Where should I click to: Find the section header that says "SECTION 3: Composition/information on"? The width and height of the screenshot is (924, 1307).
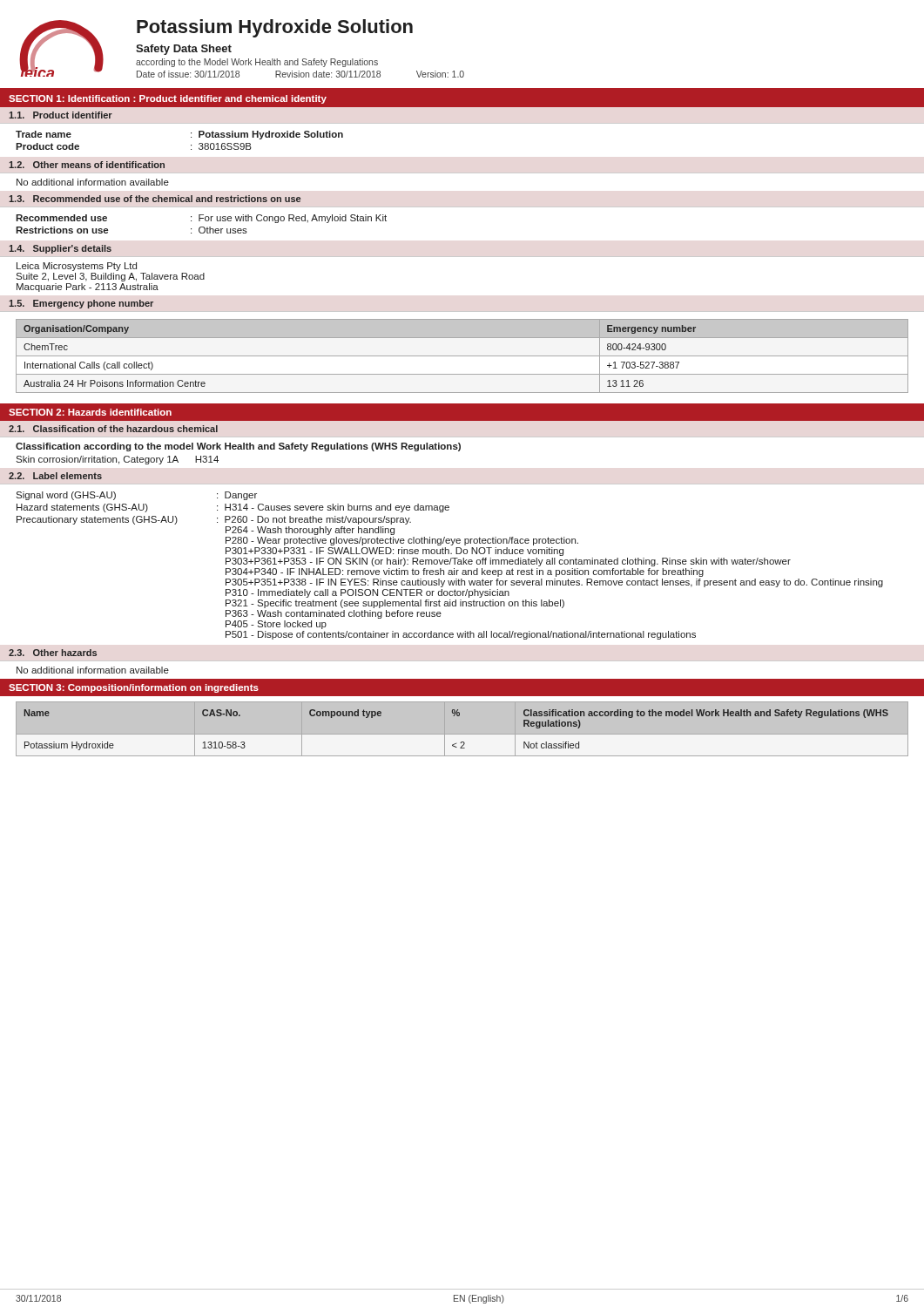click(x=134, y=687)
